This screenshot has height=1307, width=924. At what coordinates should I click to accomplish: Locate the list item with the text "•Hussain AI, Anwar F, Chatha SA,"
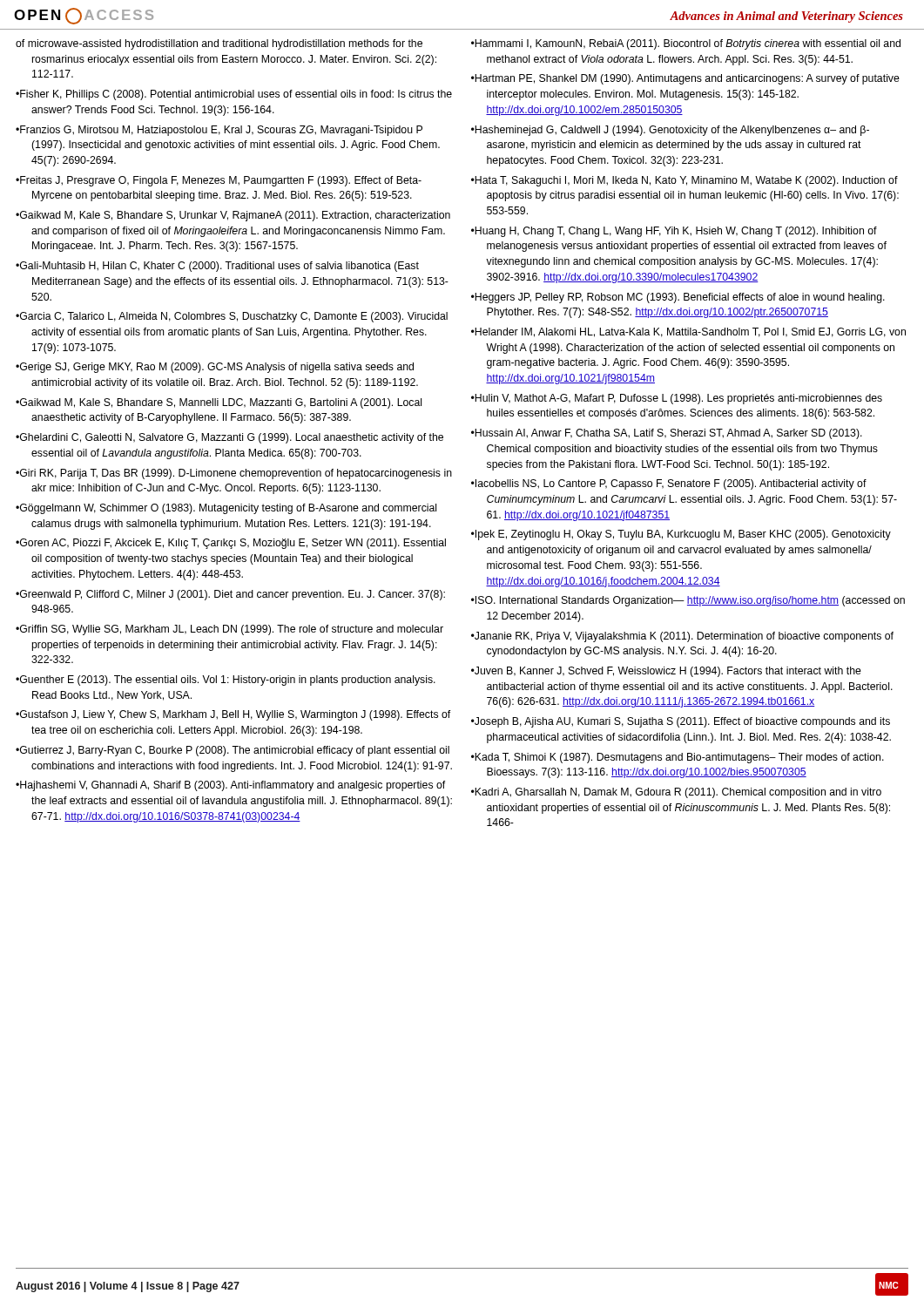pos(674,449)
